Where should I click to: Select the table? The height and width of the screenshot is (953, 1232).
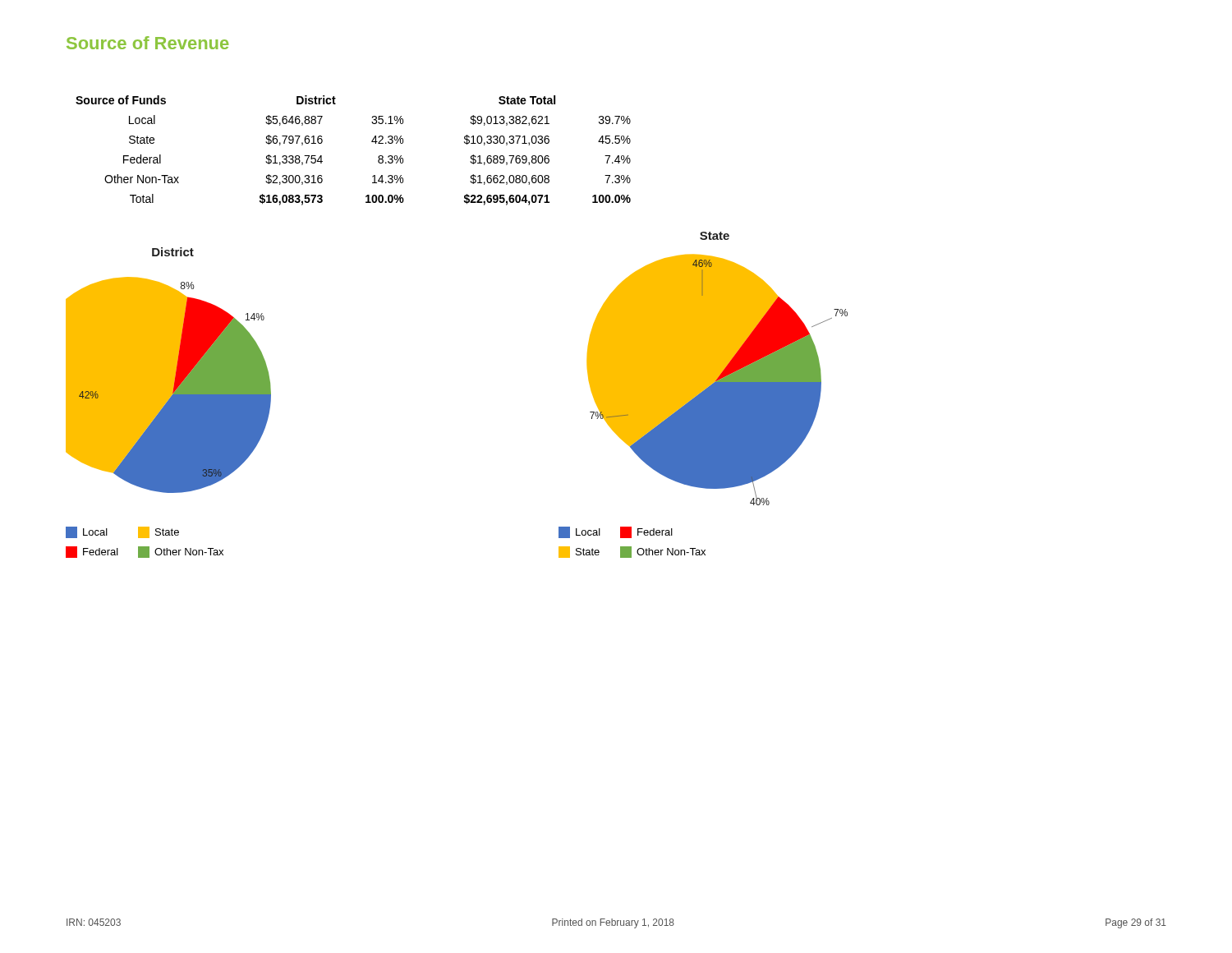click(353, 150)
